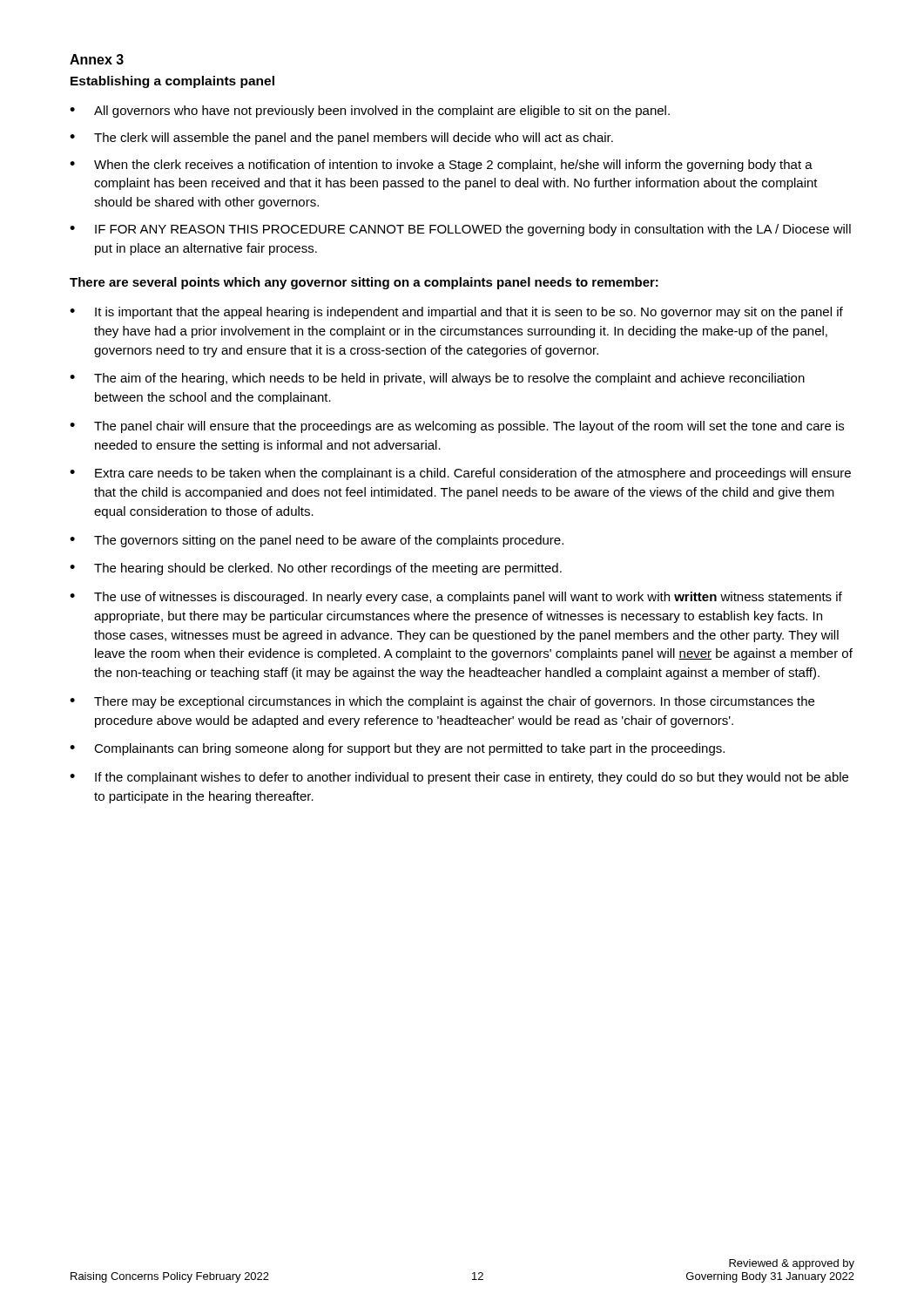Find the region starting "• When the clerk receives a notification"
Image resolution: width=924 pixels, height=1307 pixels.
pos(462,183)
